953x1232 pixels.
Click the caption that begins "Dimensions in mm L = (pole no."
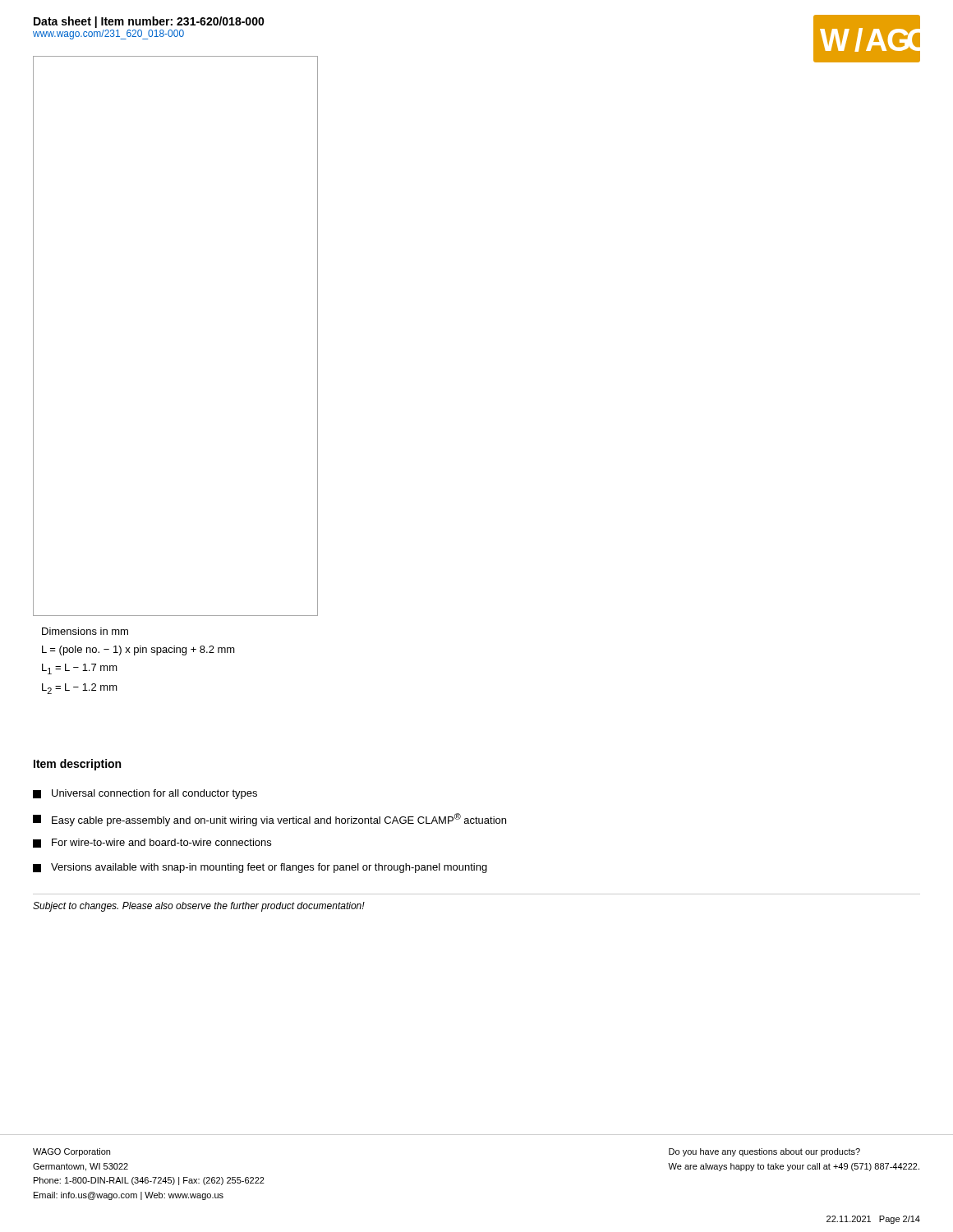coord(138,660)
